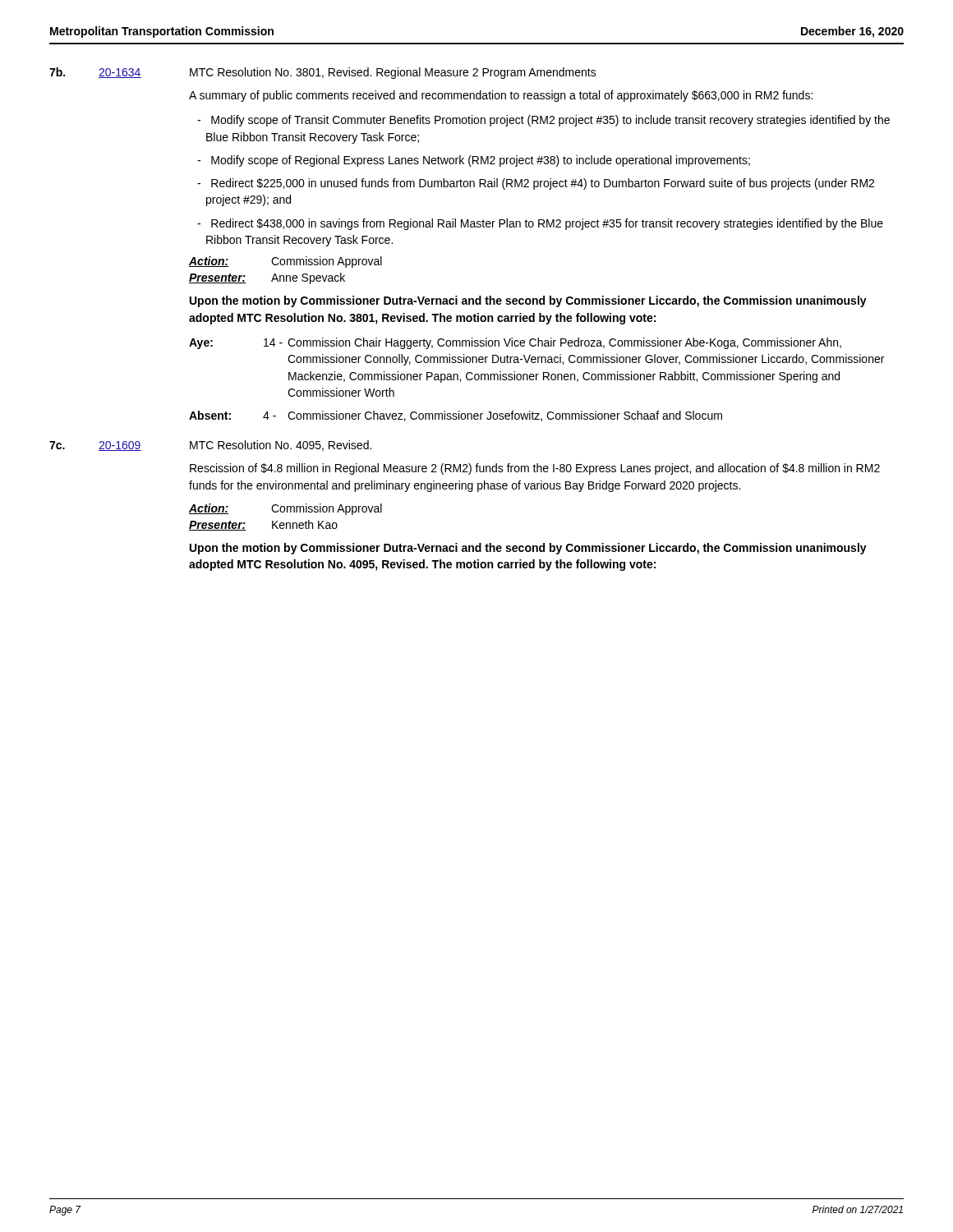Find the text block containing "Rescission of $4.8 million in Regional Measure 2"
Image resolution: width=953 pixels, height=1232 pixels.
(x=534, y=477)
